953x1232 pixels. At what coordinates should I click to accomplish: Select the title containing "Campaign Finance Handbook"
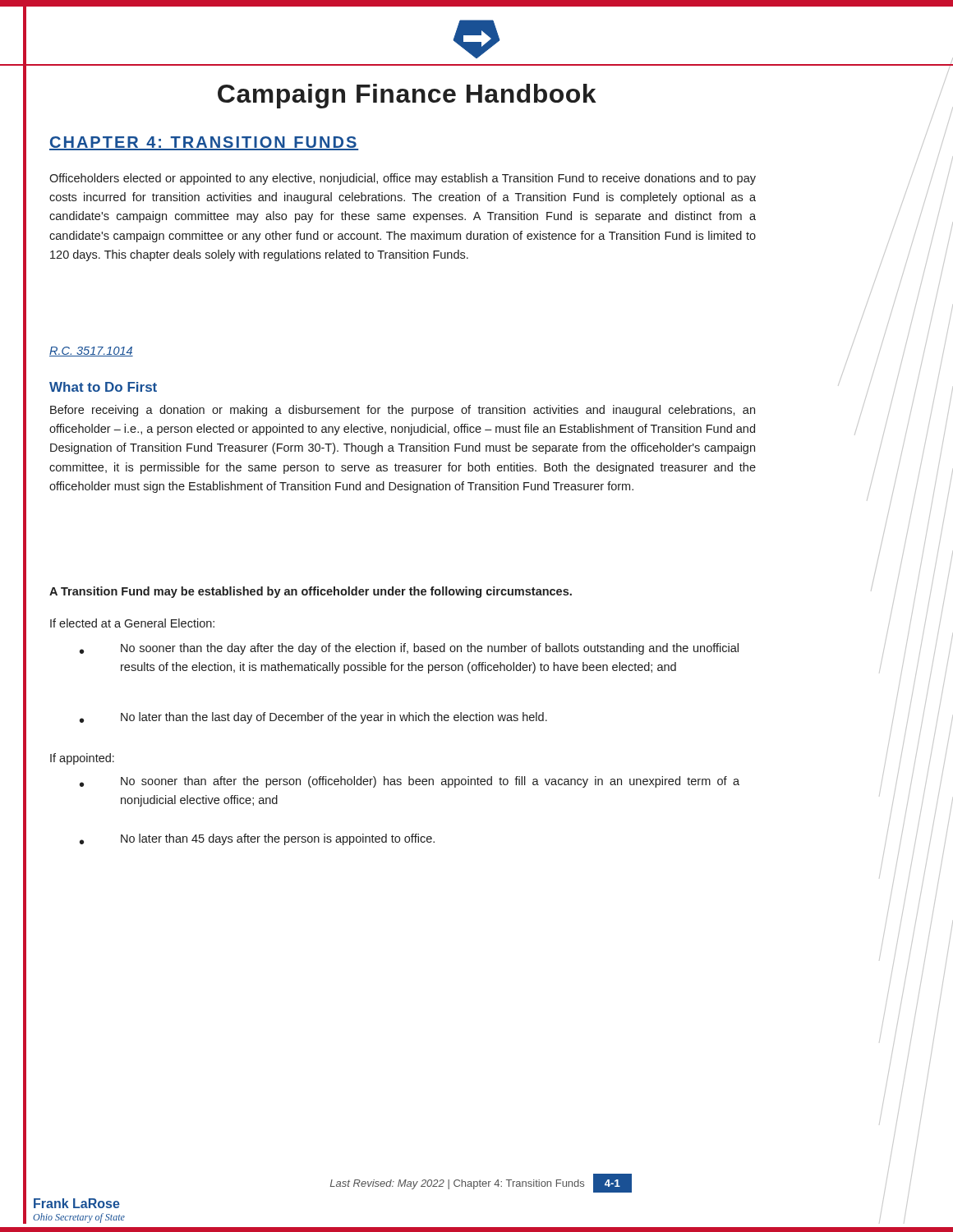click(407, 94)
